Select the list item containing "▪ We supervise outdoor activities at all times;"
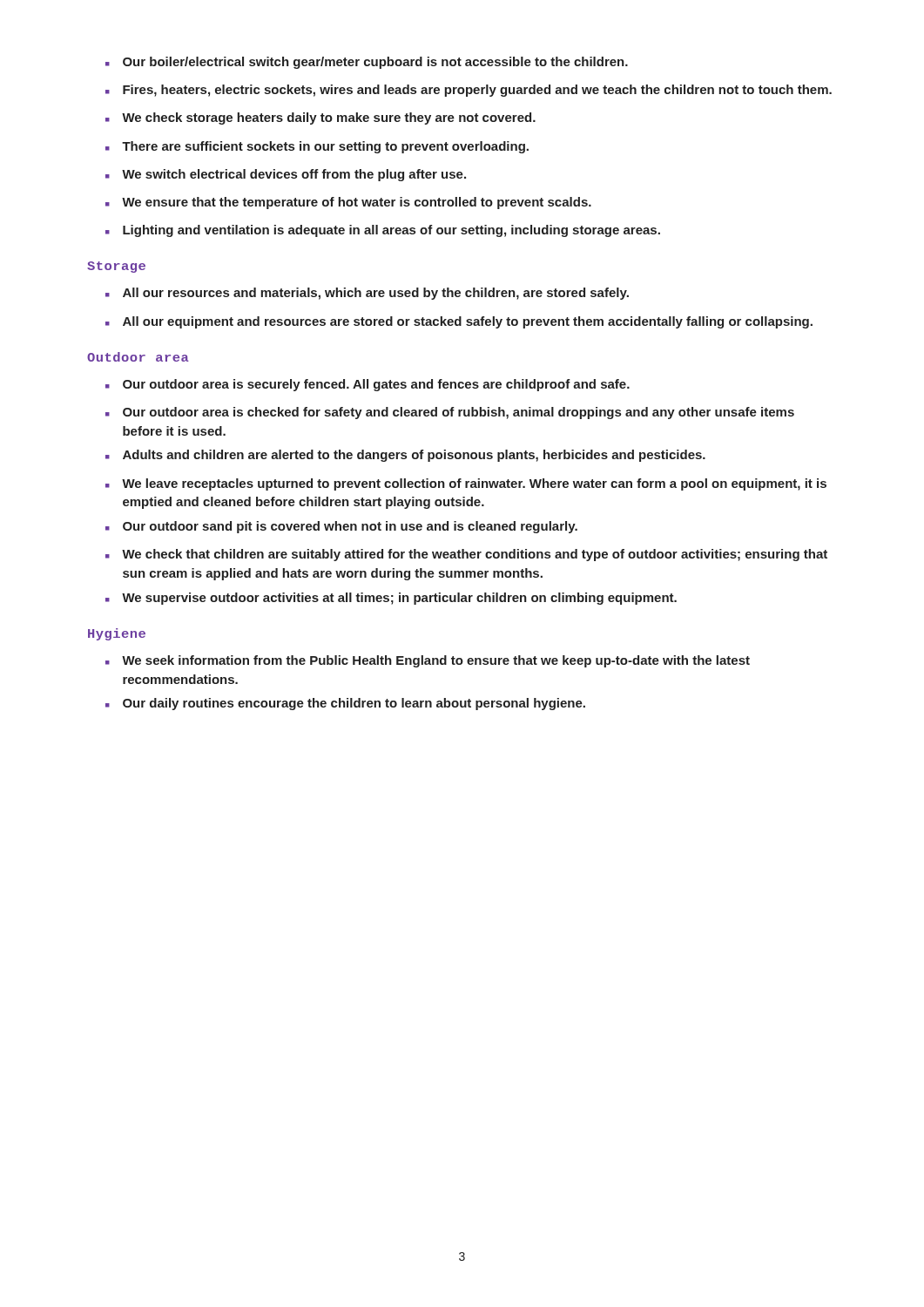 (471, 599)
